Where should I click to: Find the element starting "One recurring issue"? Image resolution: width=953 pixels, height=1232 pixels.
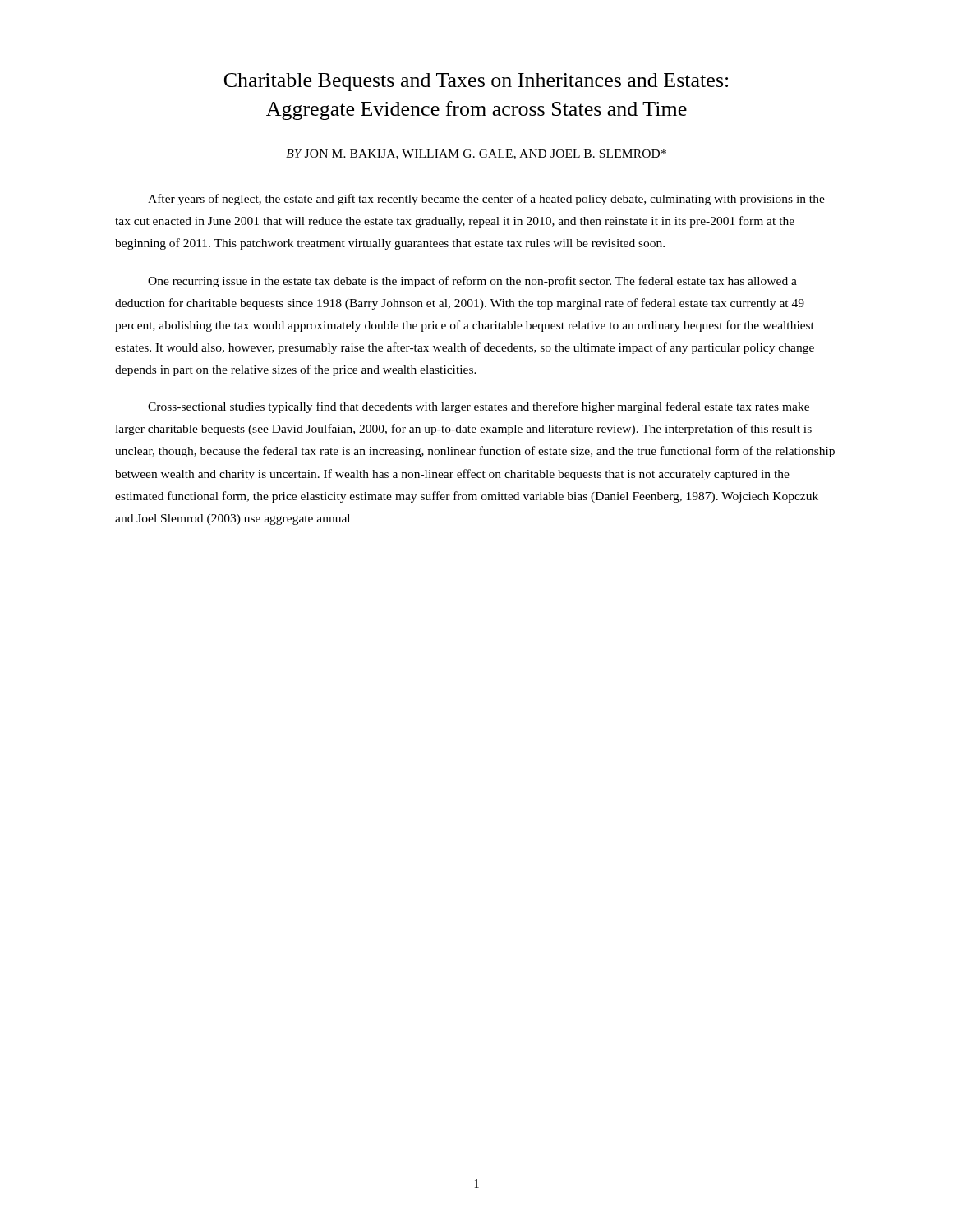pos(476,325)
